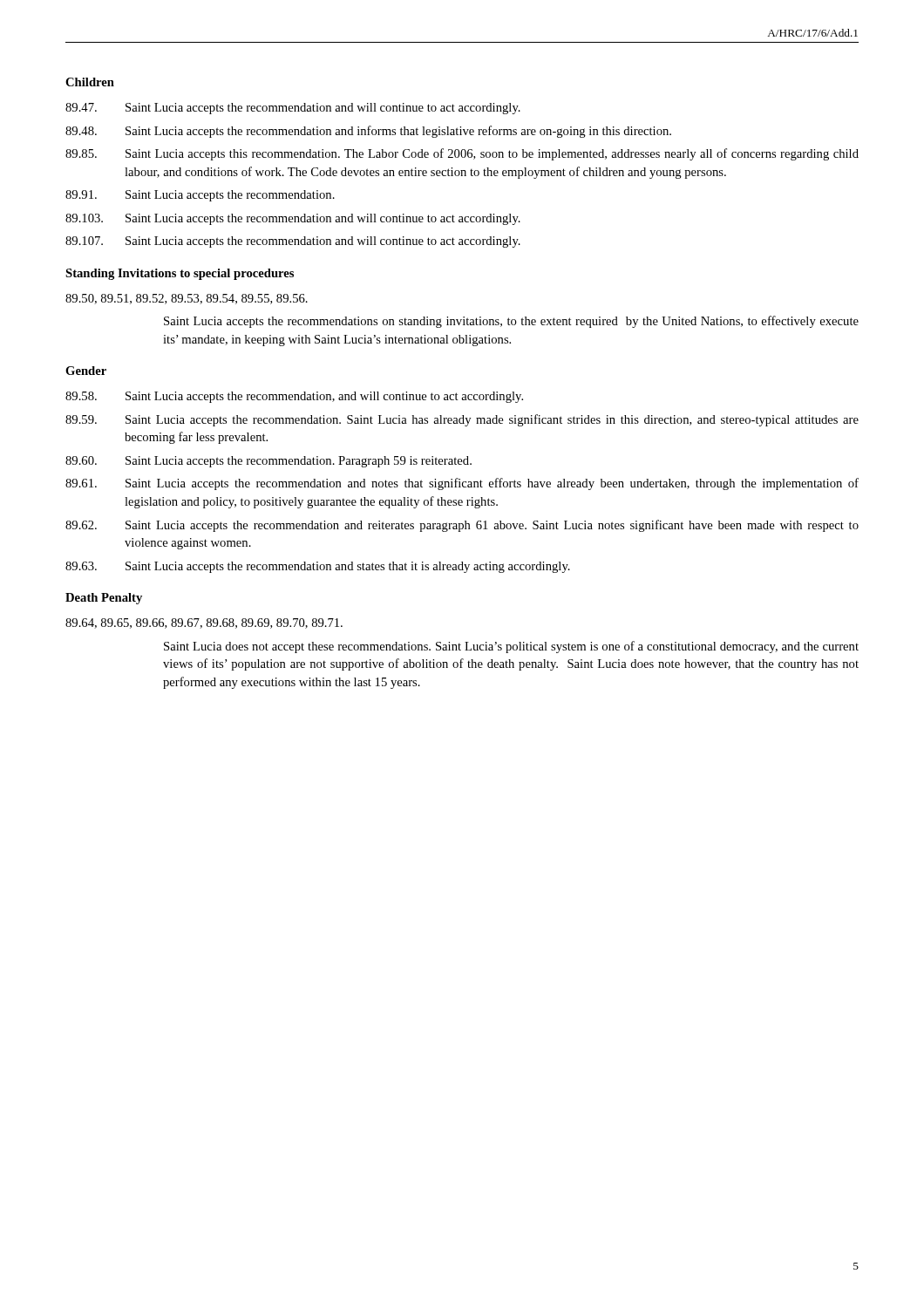The image size is (924, 1308).
Task: Click the passage that begins "50, 89.51, 89.52, 89.53, 89.54, 89.55,"
Action: (187, 298)
